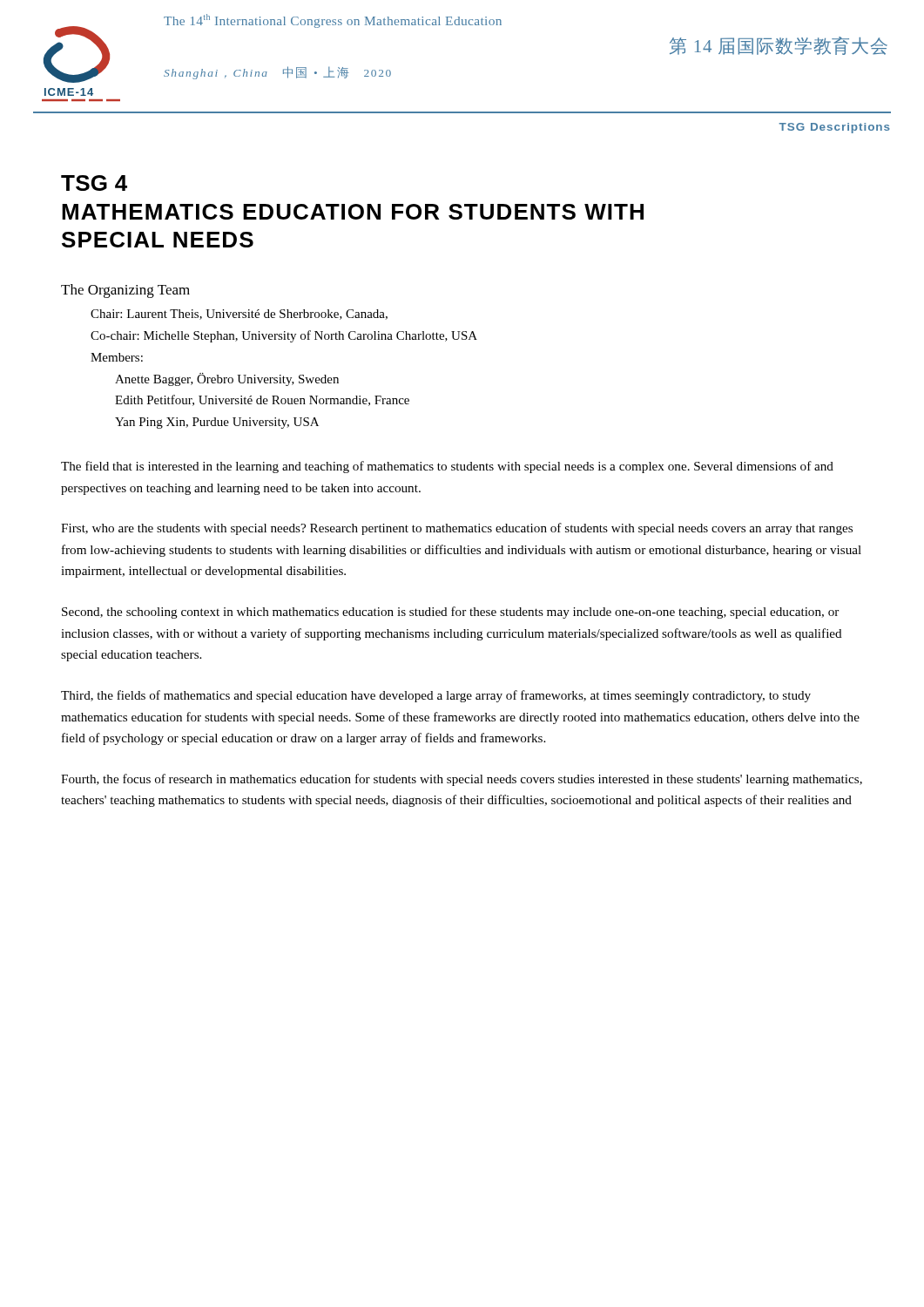Locate the text block with the text "The Organizing Team Chair: Laurent Theis, Université"
This screenshot has height=1307, width=924.
[125, 291]
